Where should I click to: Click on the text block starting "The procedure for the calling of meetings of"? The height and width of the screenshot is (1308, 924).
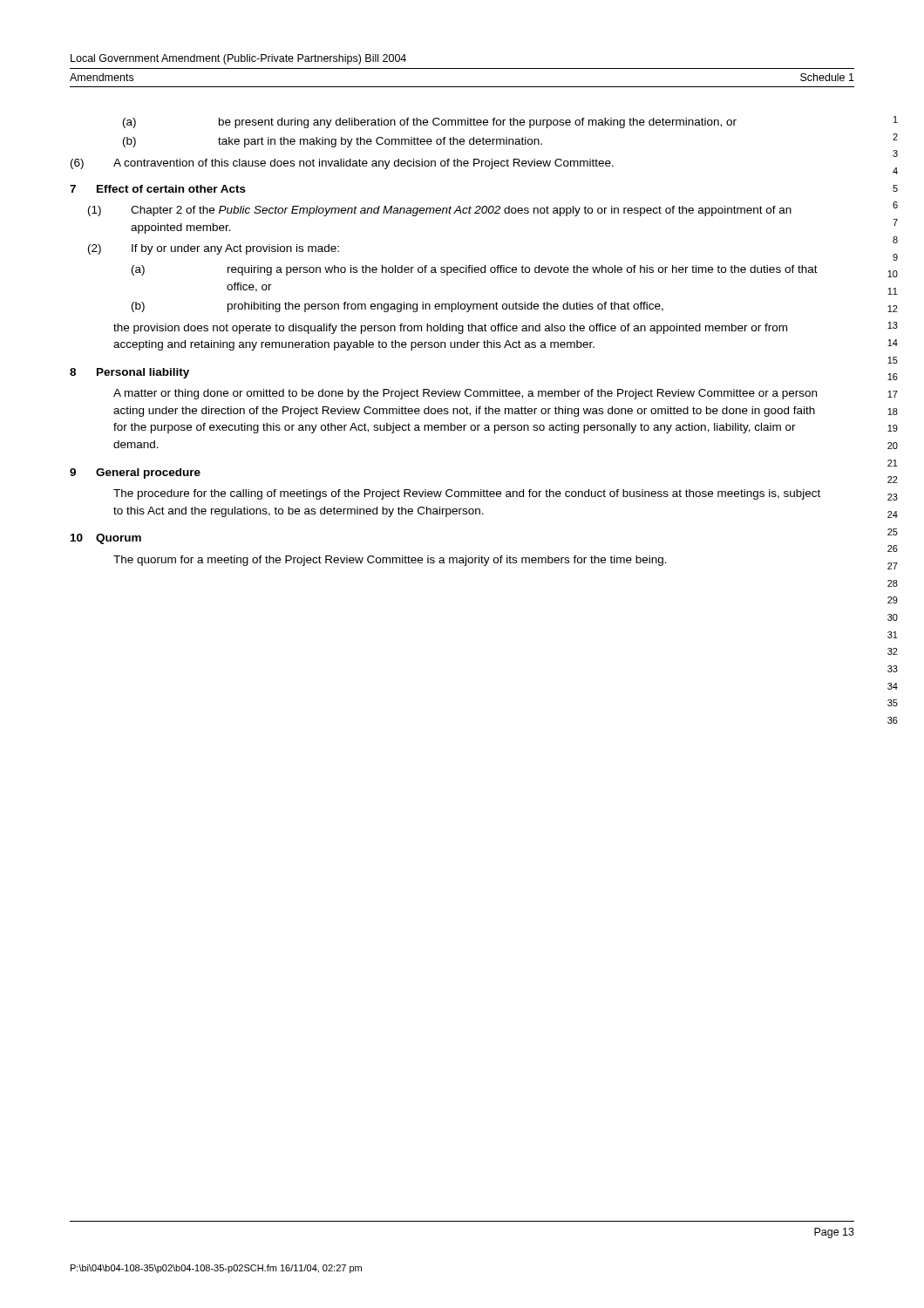[467, 502]
